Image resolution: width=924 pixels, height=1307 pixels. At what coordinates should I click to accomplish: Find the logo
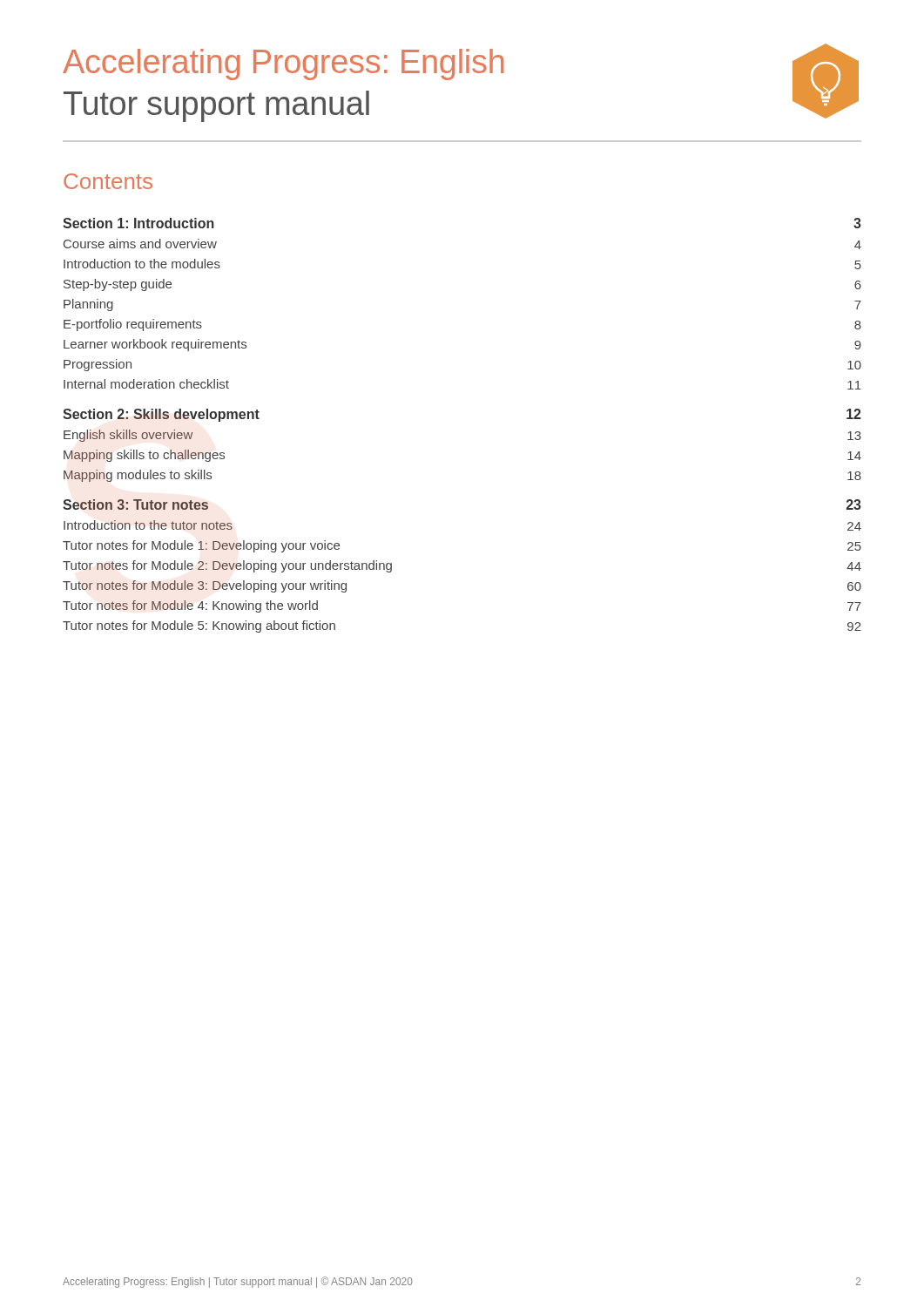click(x=826, y=81)
